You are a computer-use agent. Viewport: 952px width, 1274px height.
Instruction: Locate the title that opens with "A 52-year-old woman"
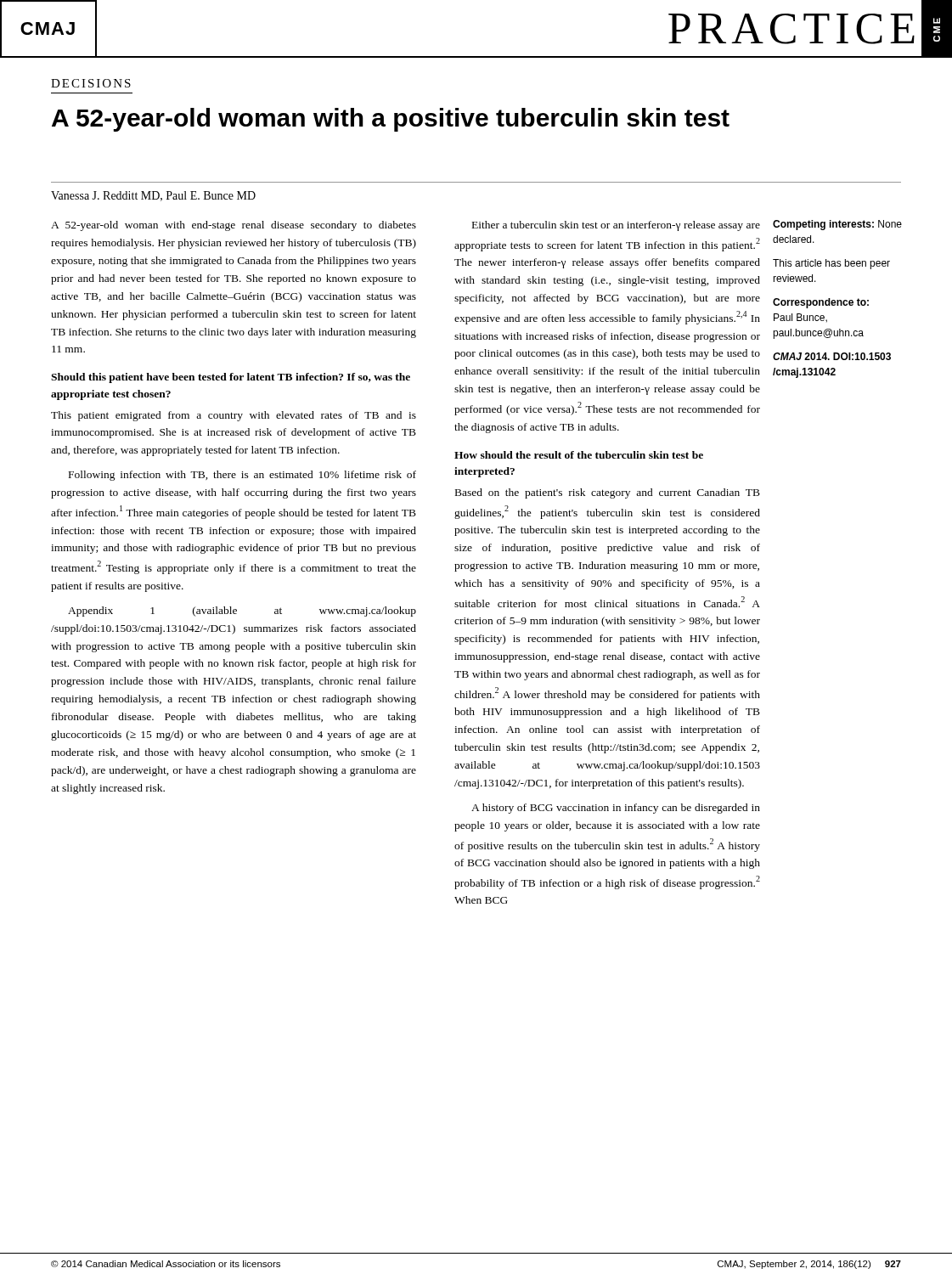(476, 118)
